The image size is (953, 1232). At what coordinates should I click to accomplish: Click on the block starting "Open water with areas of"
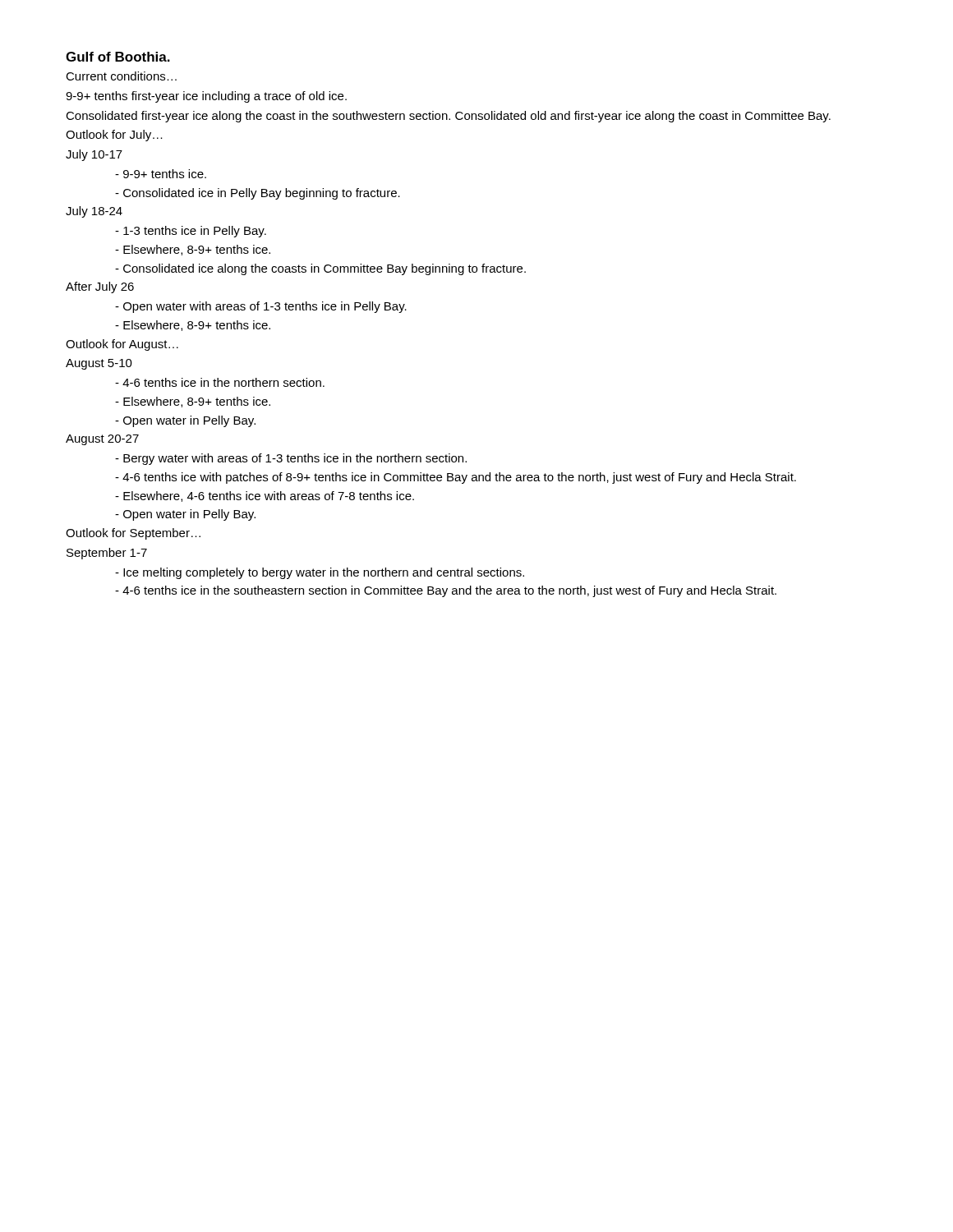click(261, 306)
